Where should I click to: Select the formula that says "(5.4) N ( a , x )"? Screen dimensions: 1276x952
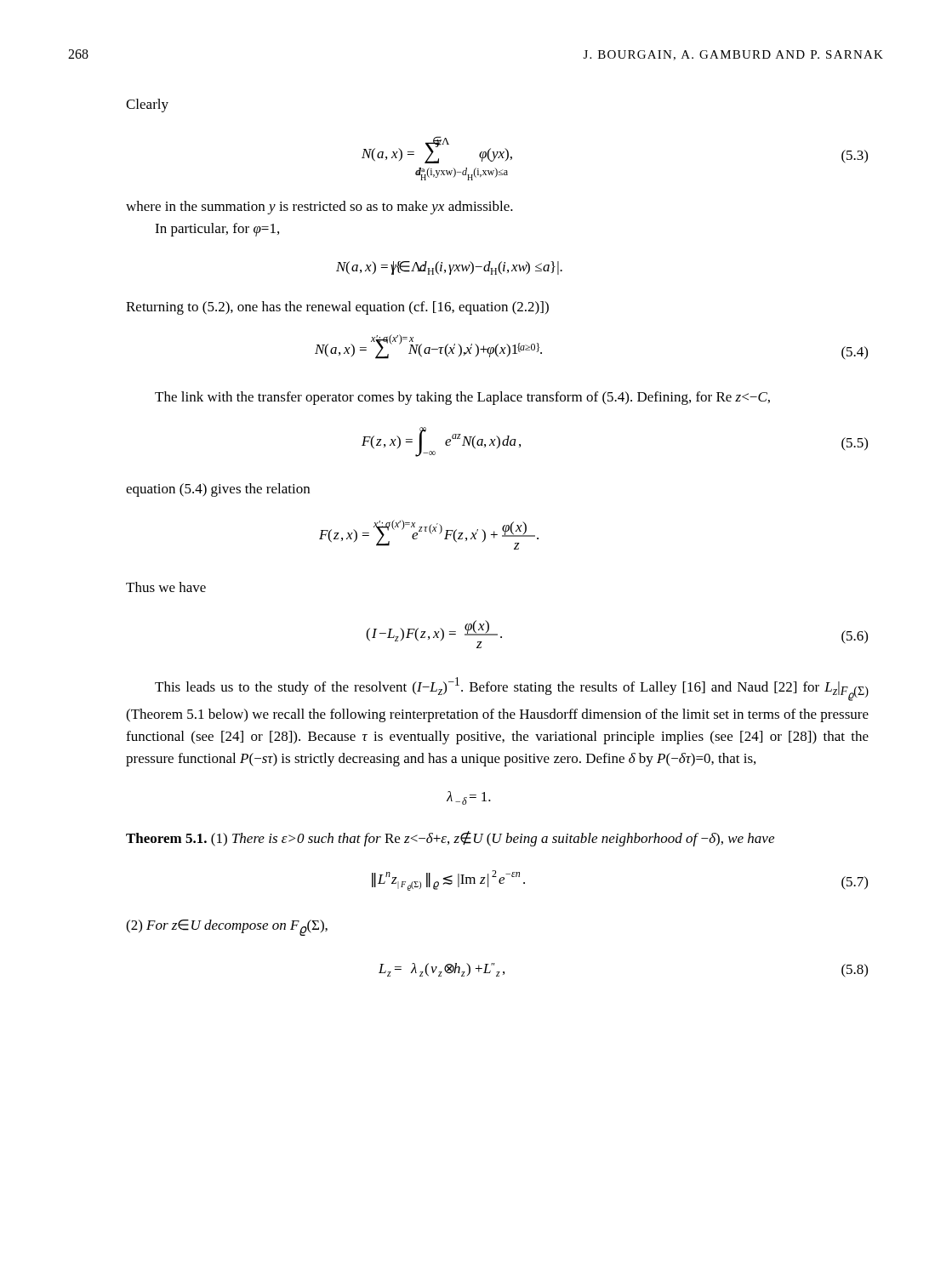(x=416, y=347)
